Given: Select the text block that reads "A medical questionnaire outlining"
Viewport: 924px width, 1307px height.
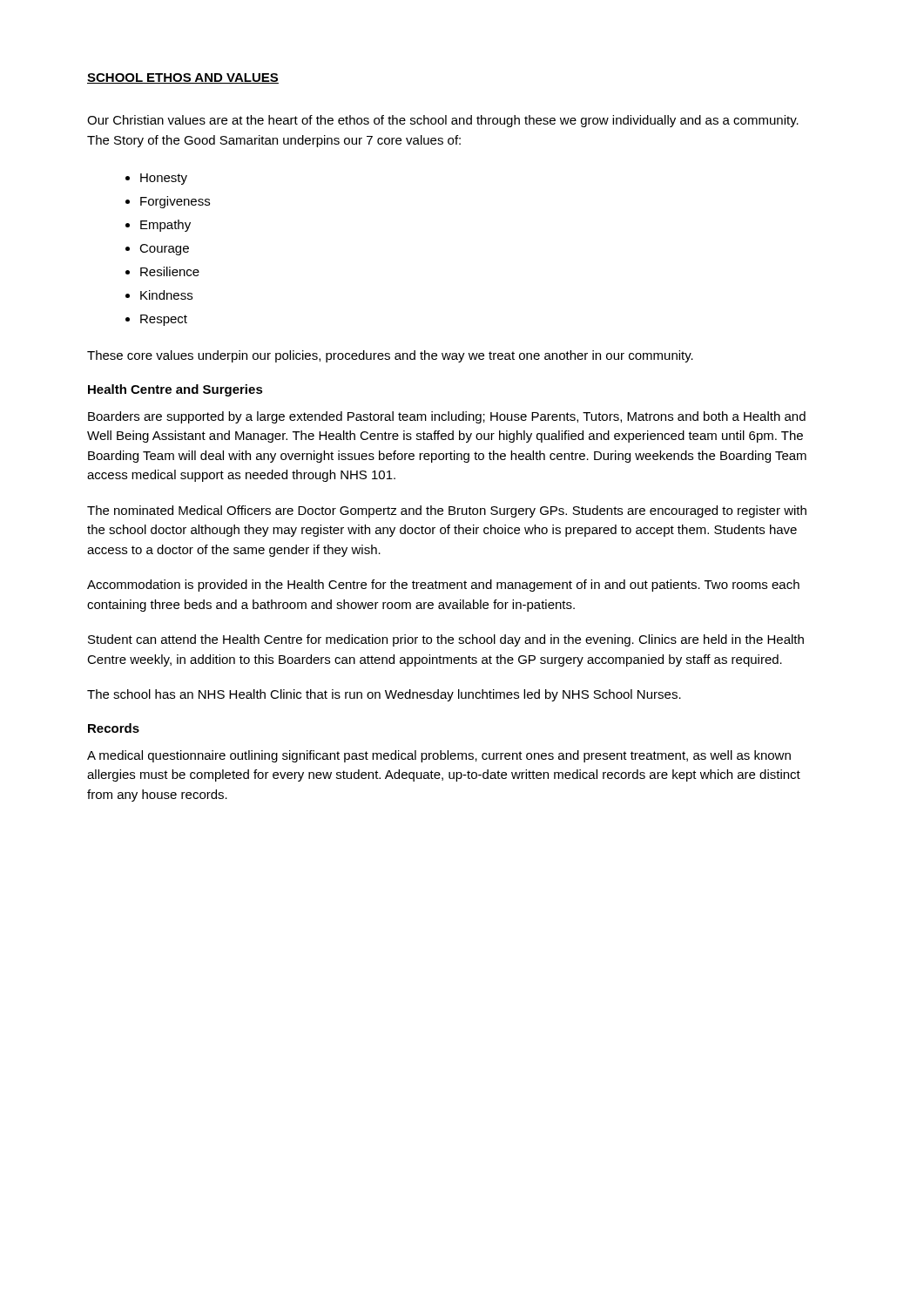Looking at the screenshot, I should click(x=444, y=774).
